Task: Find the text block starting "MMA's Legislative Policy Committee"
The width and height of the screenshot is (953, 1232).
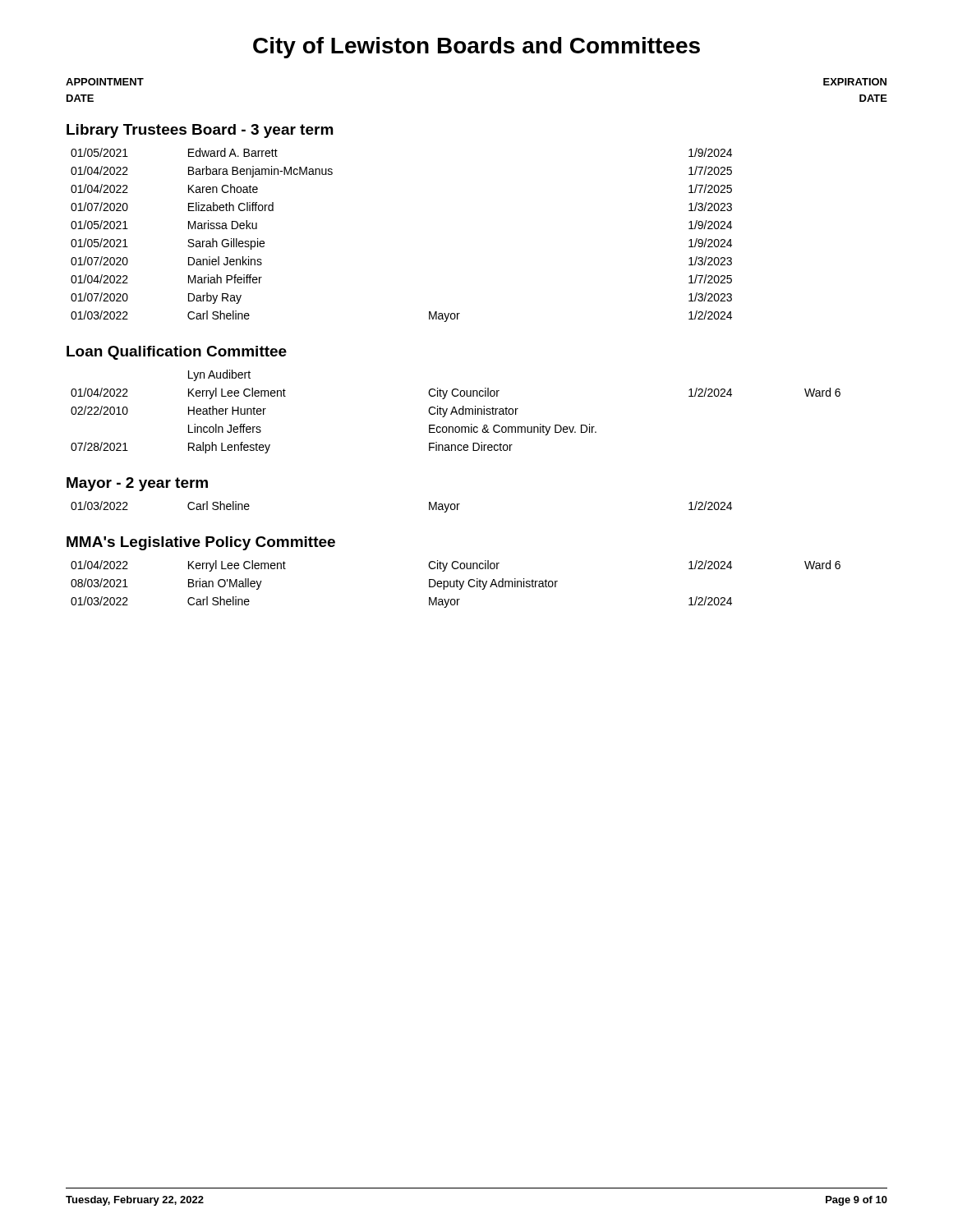Action: pos(201,542)
